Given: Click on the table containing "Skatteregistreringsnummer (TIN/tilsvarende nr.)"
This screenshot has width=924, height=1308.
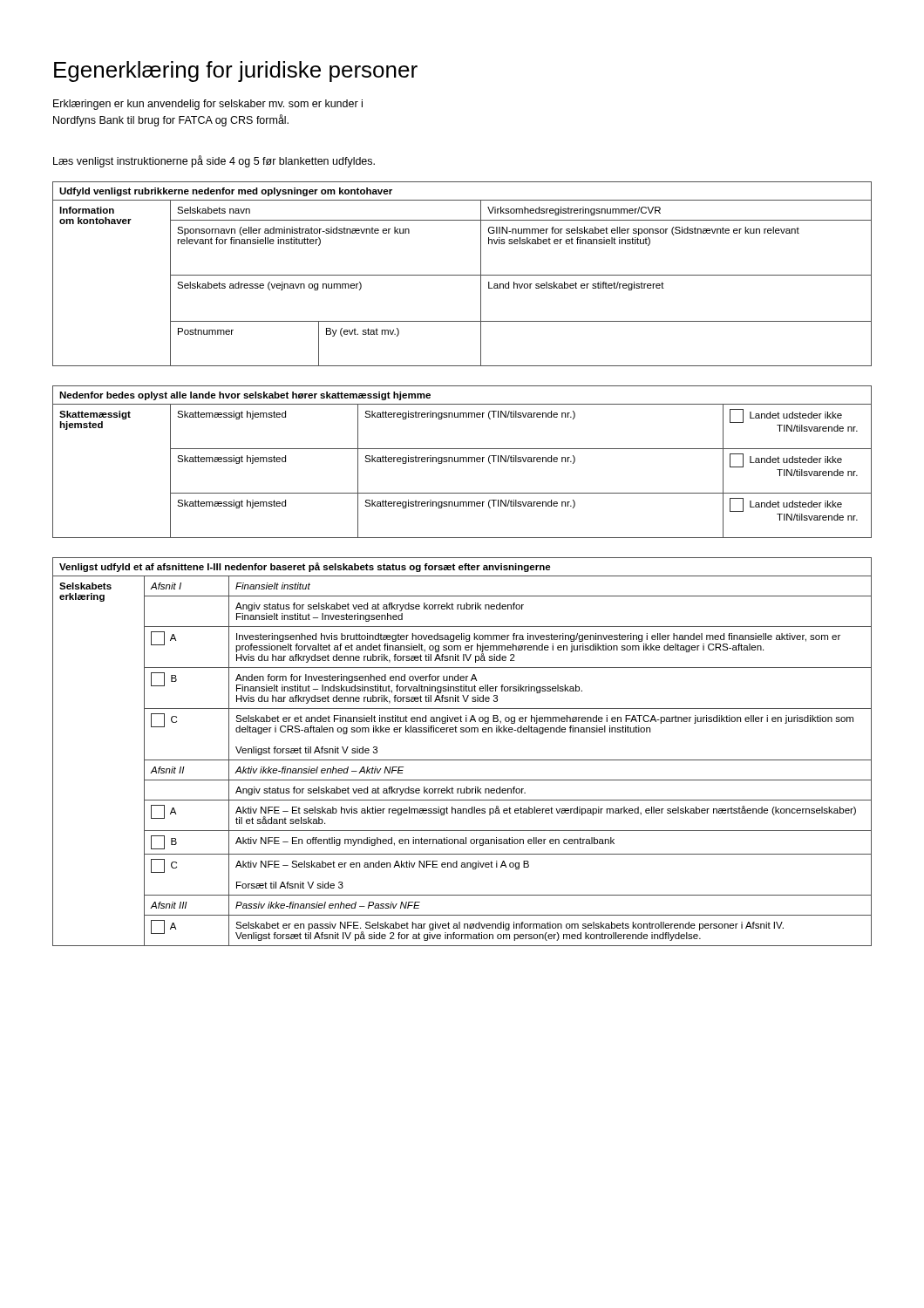Looking at the screenshot, I should coord(462,462).
